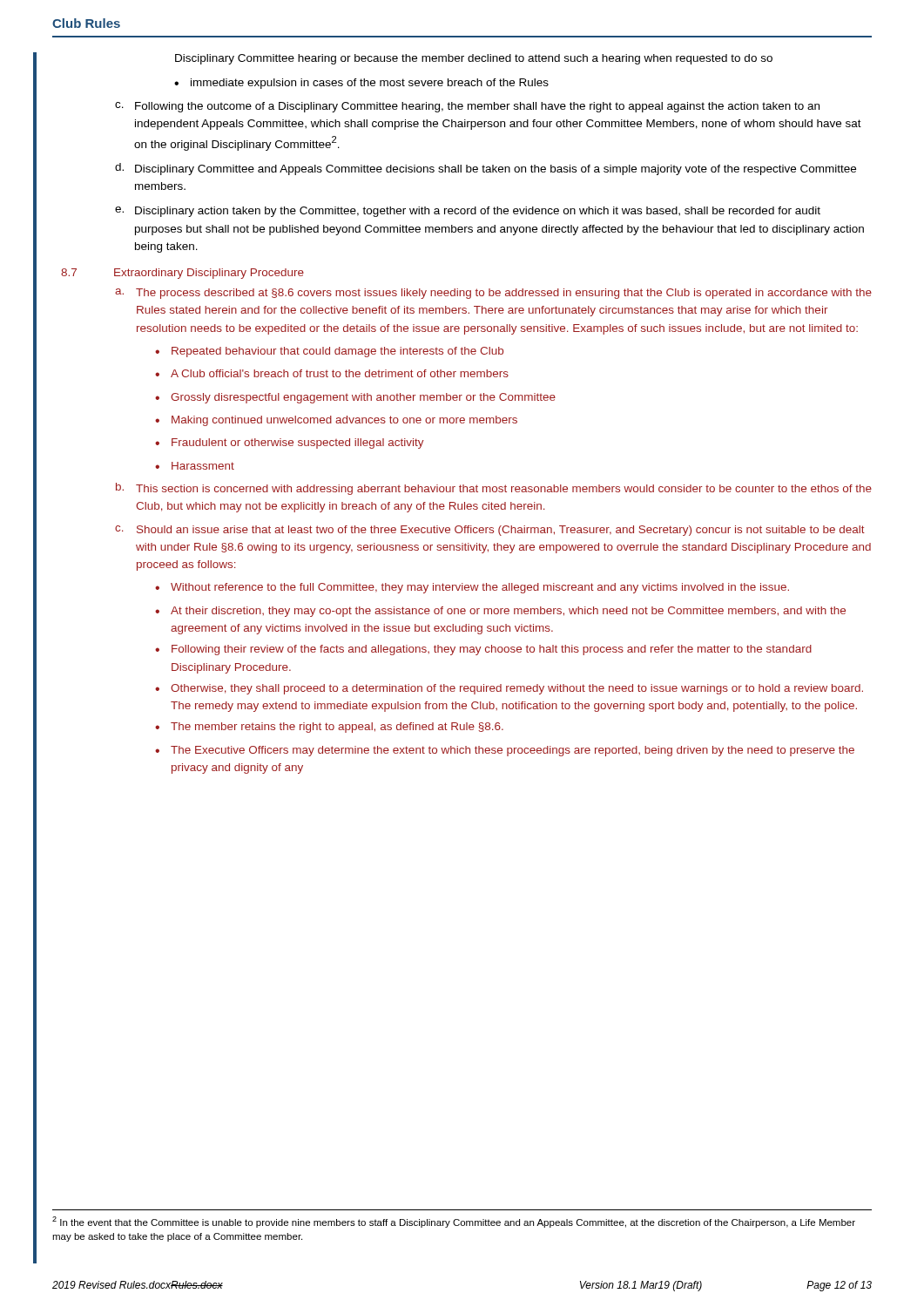
Task: Find the text starting "• Without reference to the full"
Action: point(473,589)
